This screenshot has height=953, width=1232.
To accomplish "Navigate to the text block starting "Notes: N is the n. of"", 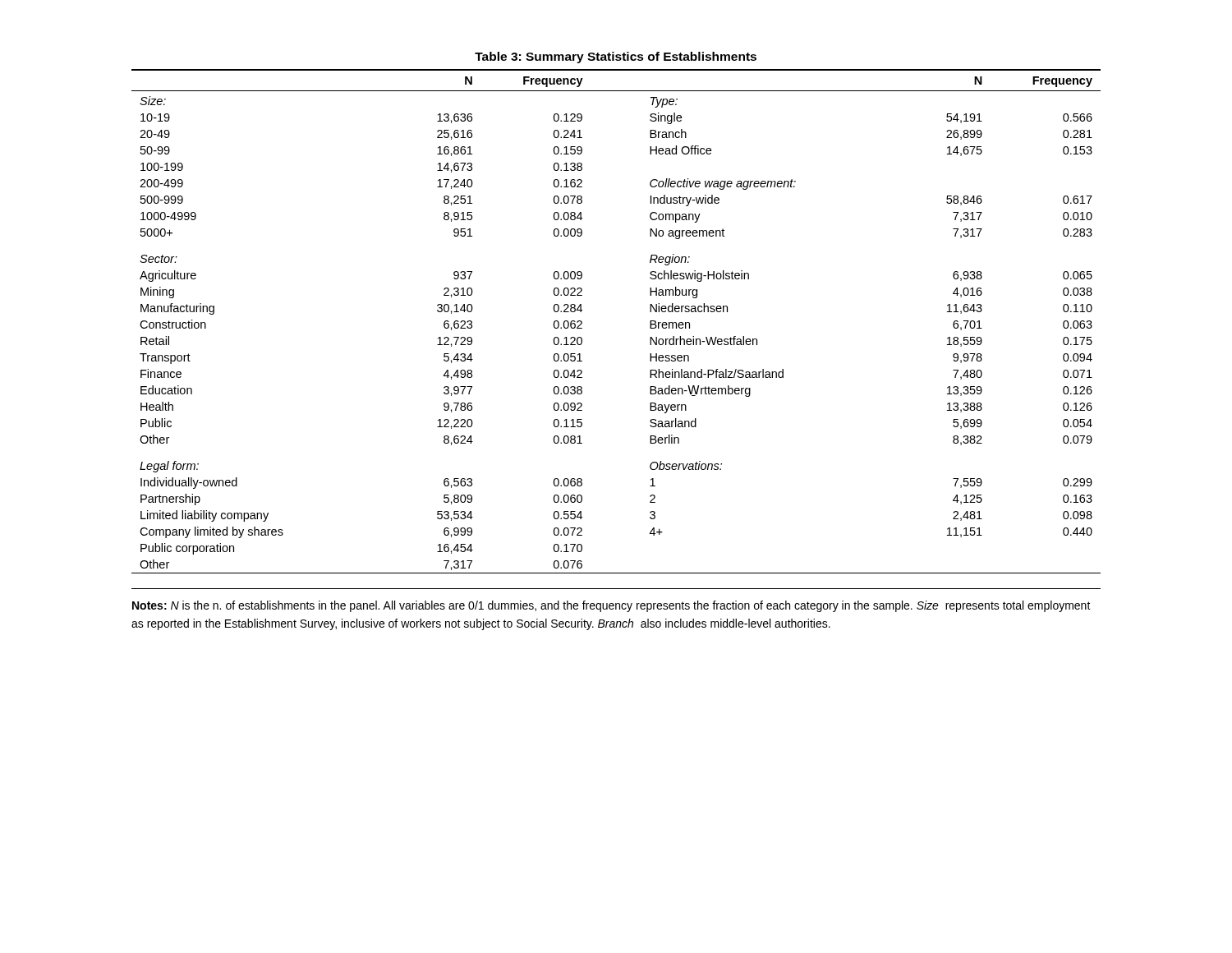I will [x=611, y=614].
